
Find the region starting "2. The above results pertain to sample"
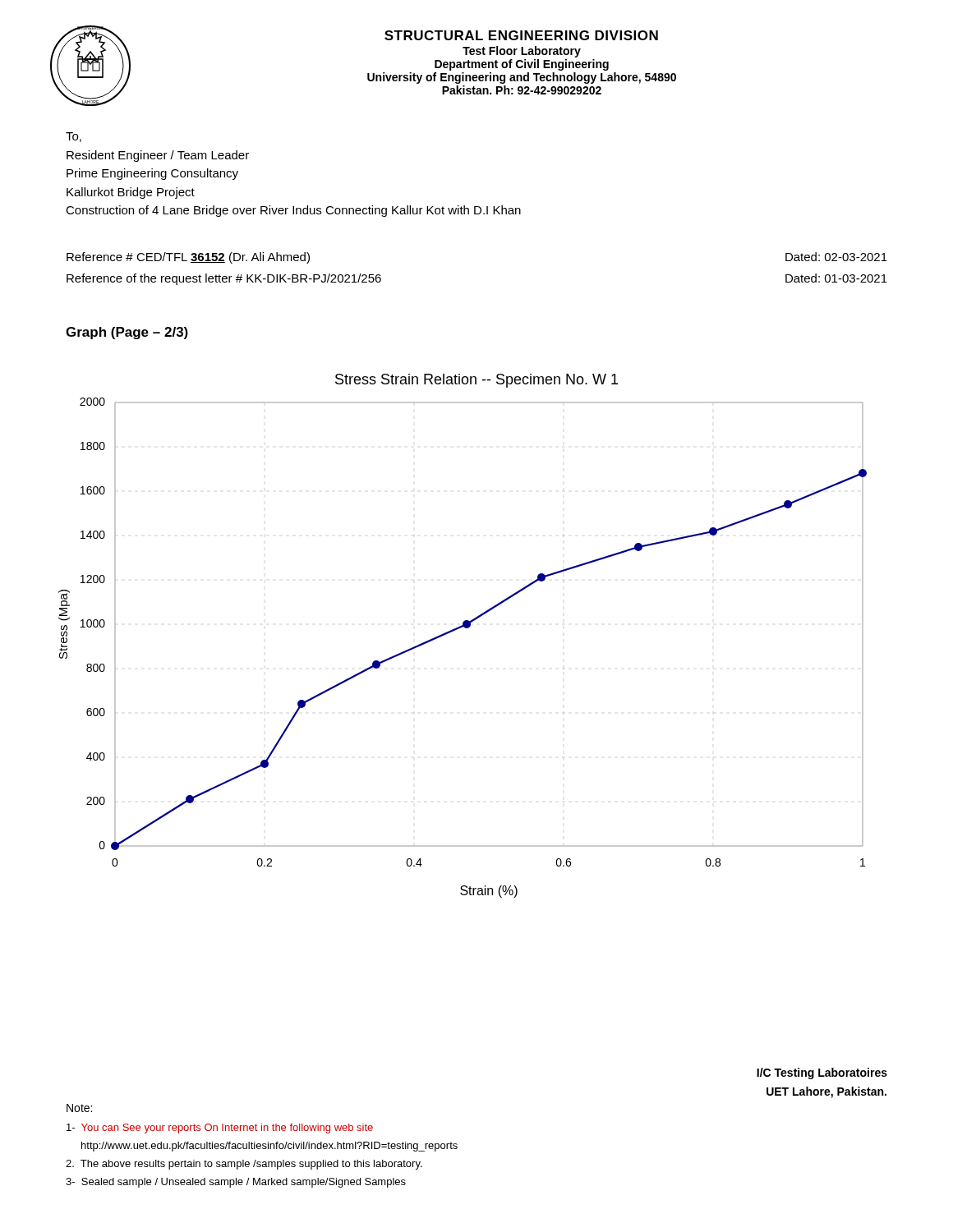244,1163
